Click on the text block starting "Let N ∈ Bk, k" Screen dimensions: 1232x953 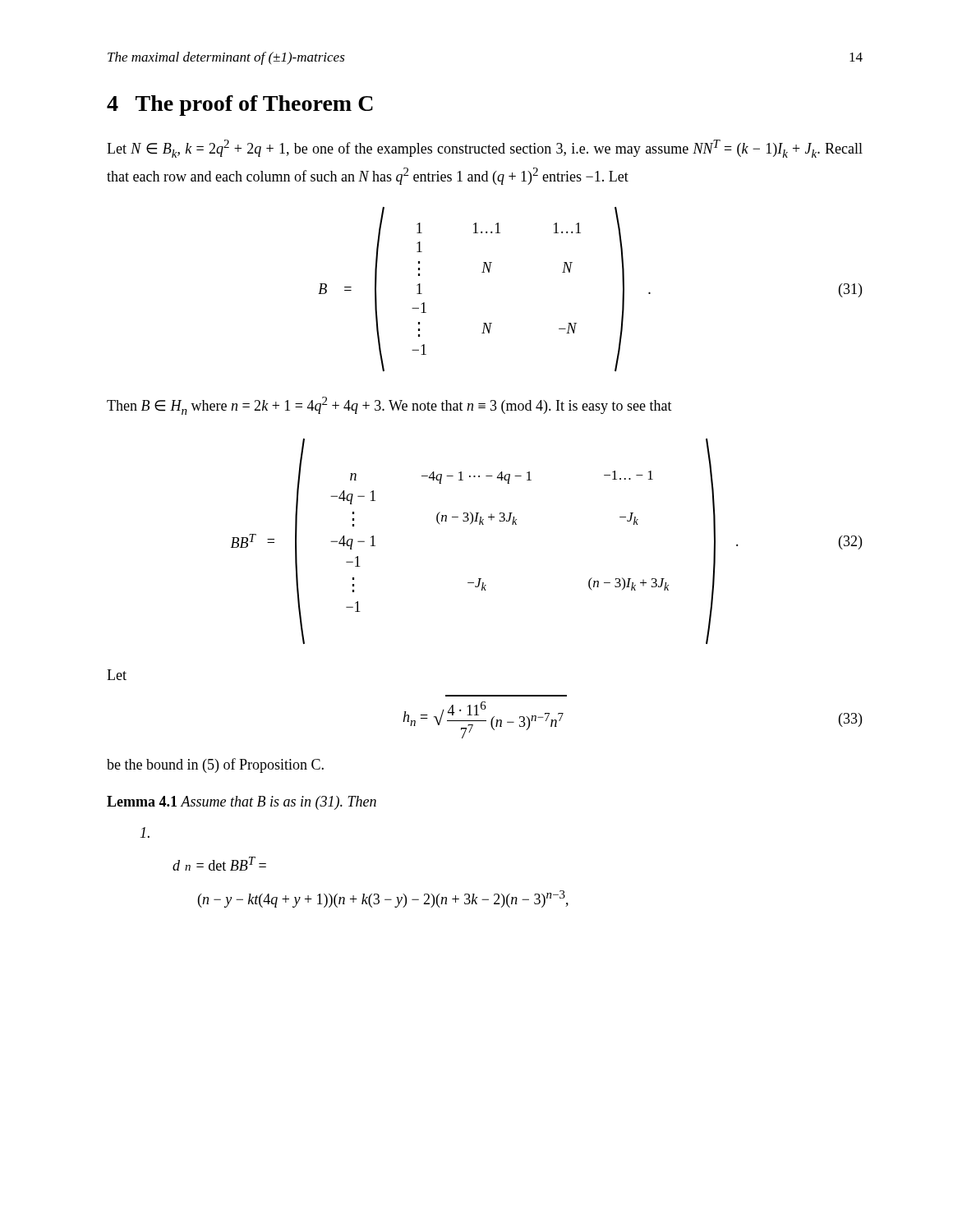(x=485, y=161)
